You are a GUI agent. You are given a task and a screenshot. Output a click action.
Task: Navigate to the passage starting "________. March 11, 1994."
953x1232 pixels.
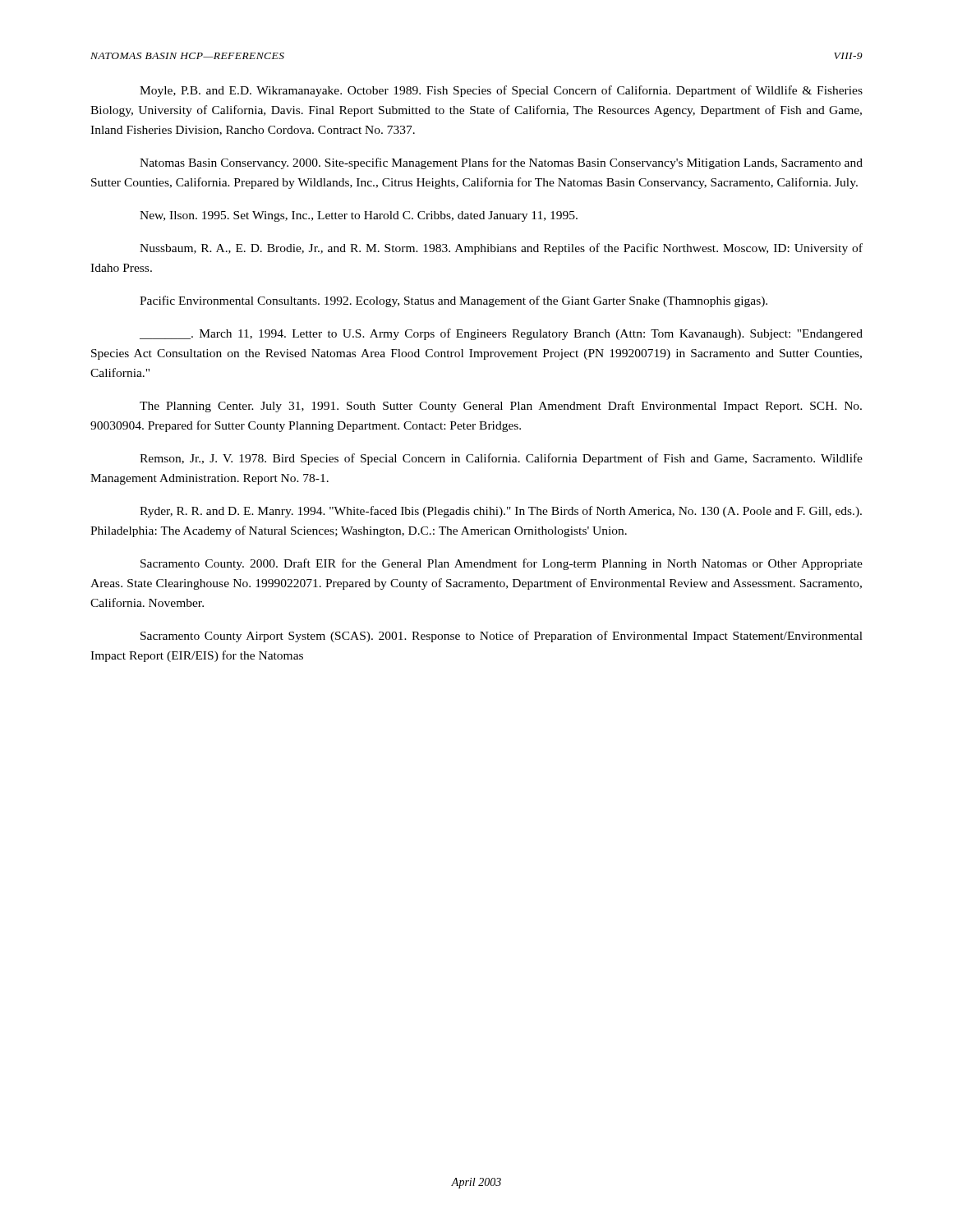[x=476, y=353]
